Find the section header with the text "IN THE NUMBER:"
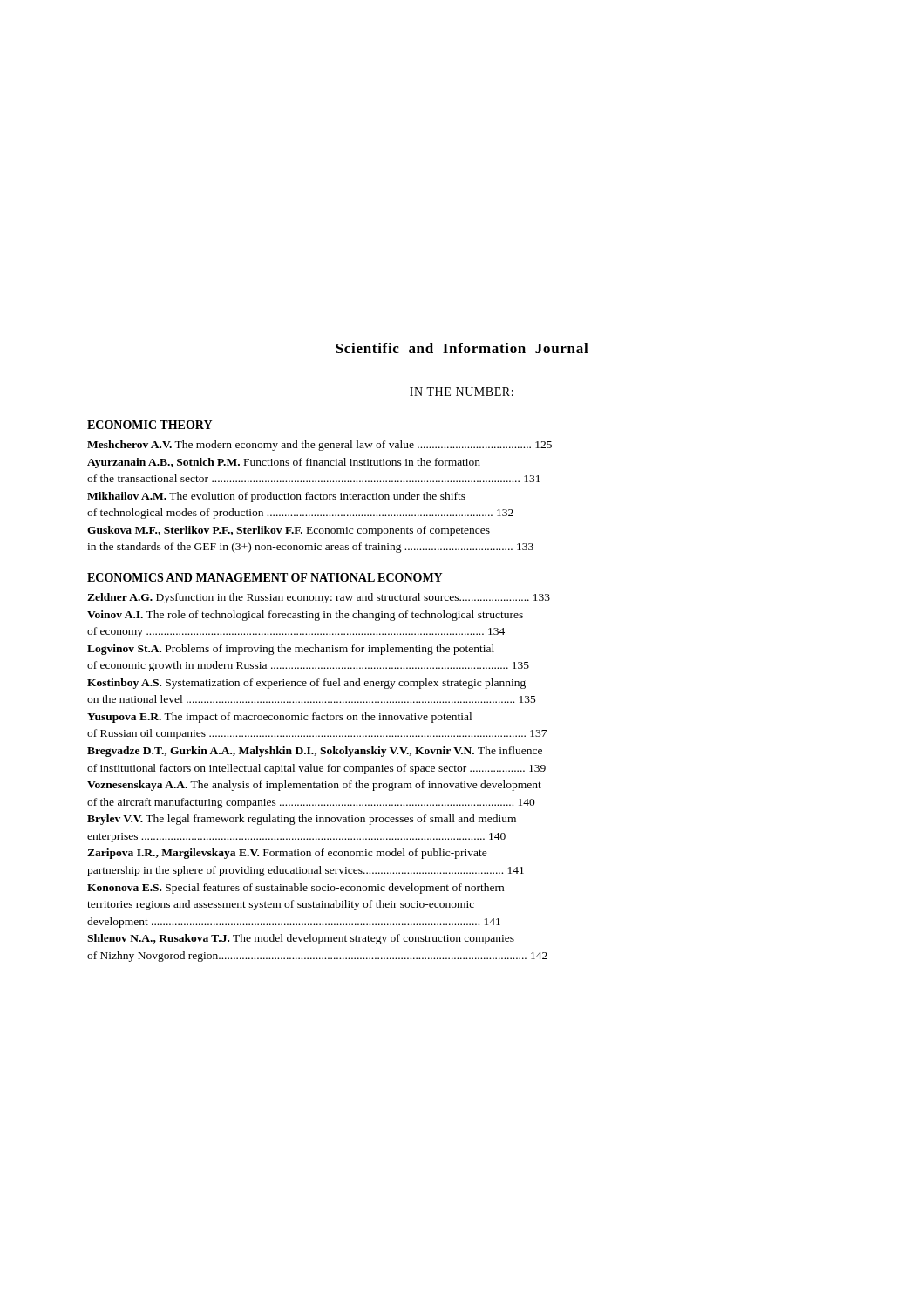This screenshot has width=924, height=1308. pos(462,392)
